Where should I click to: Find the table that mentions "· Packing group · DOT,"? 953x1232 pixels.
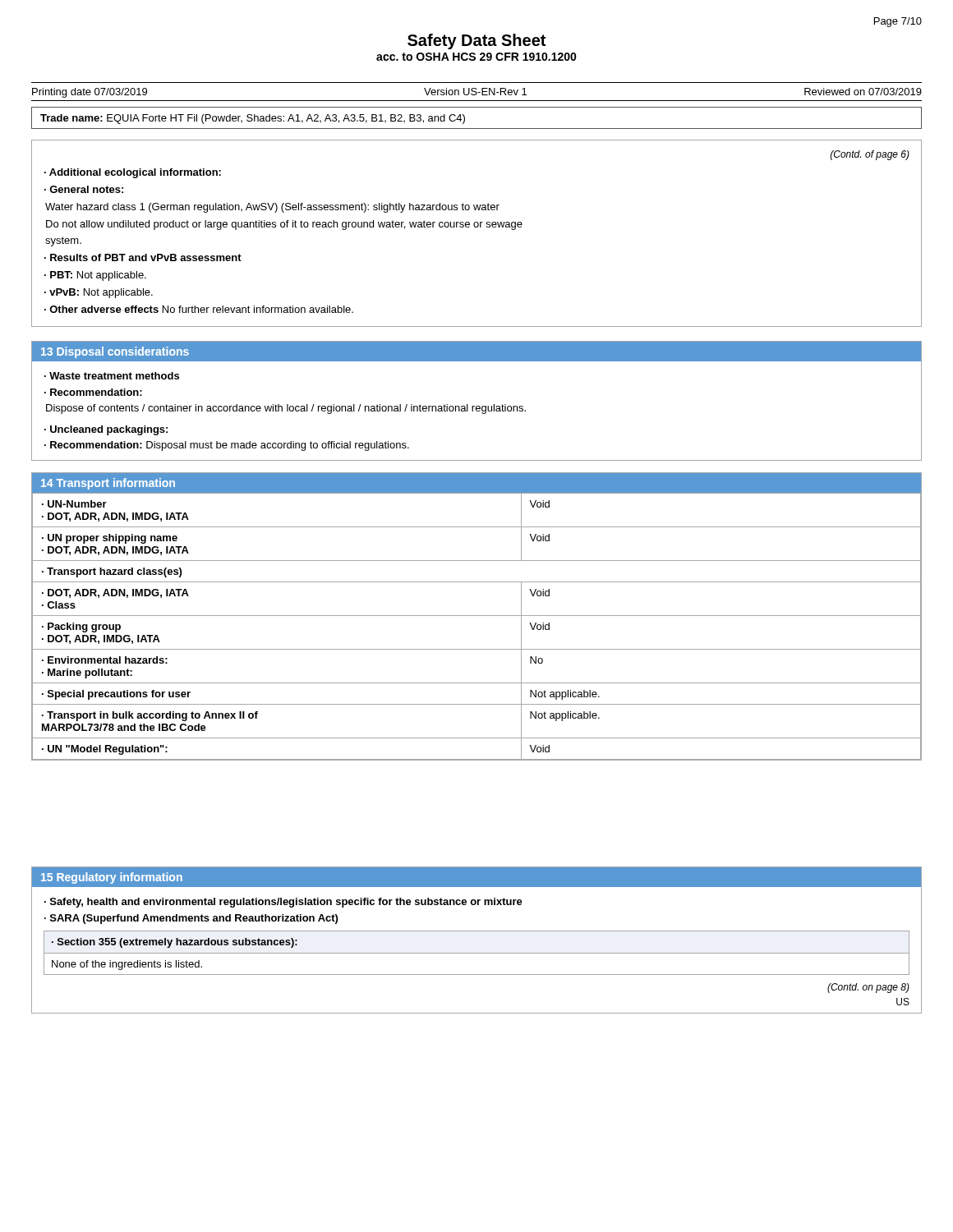tap(476, 626)
